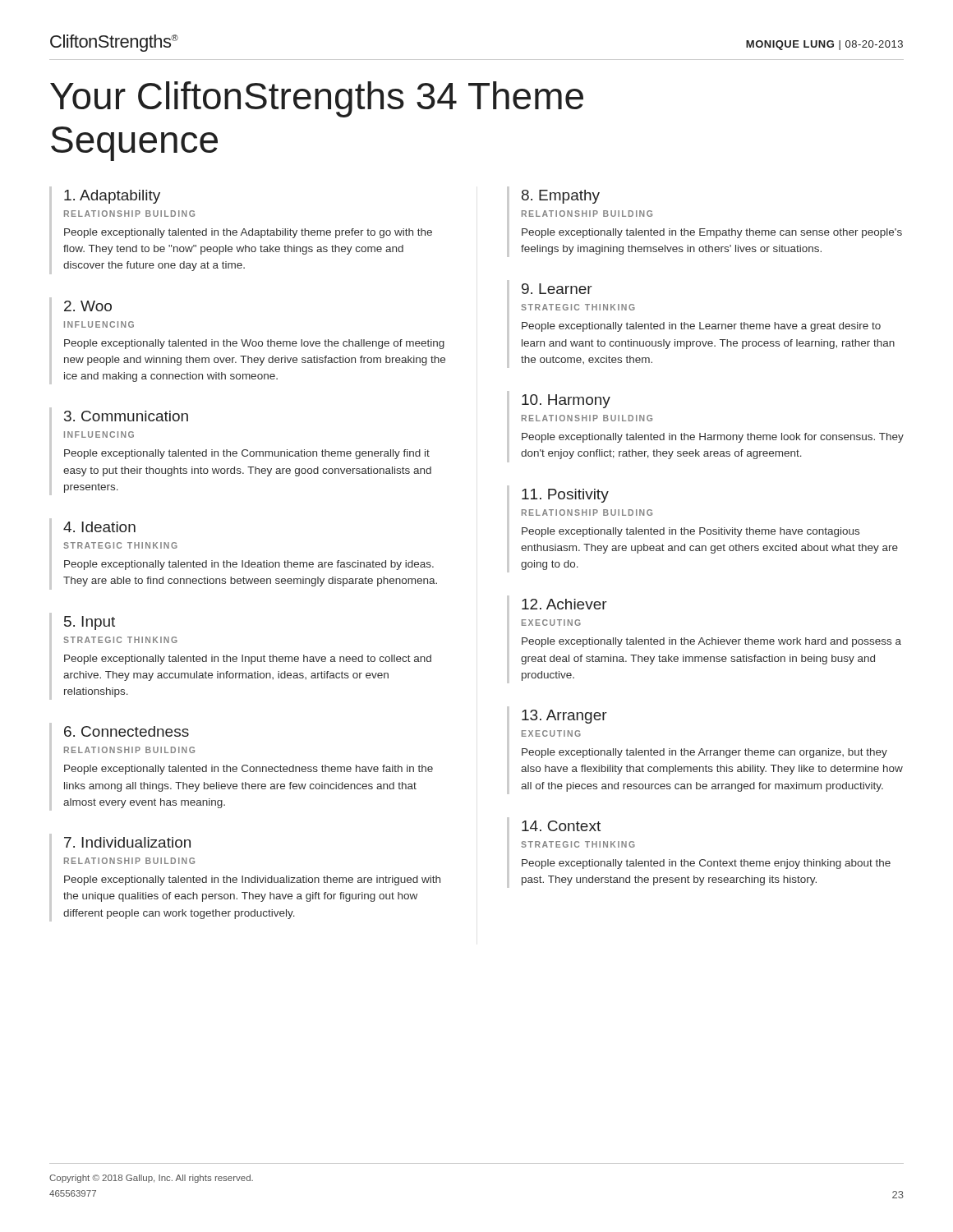The height and width of the screenshot is (1232, 953).
Task: Point to the region starting "13. Arranger Executing People exceptionally talented"
Action: (712, 750)
